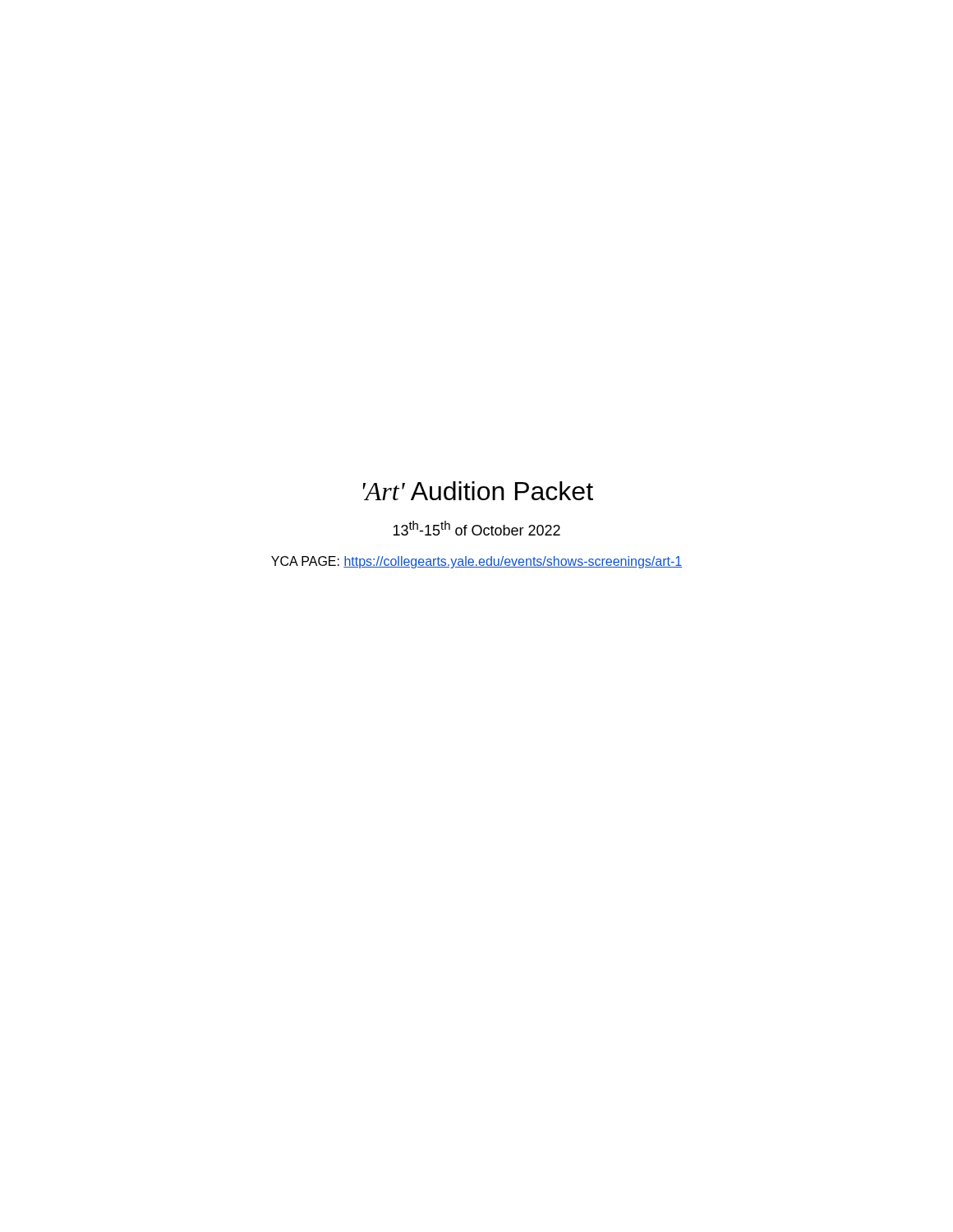This screenshot has width=953, height=1232.
Task: Find the text block starting "13th-15th of October 2022"
Action: tap(476, 529)
